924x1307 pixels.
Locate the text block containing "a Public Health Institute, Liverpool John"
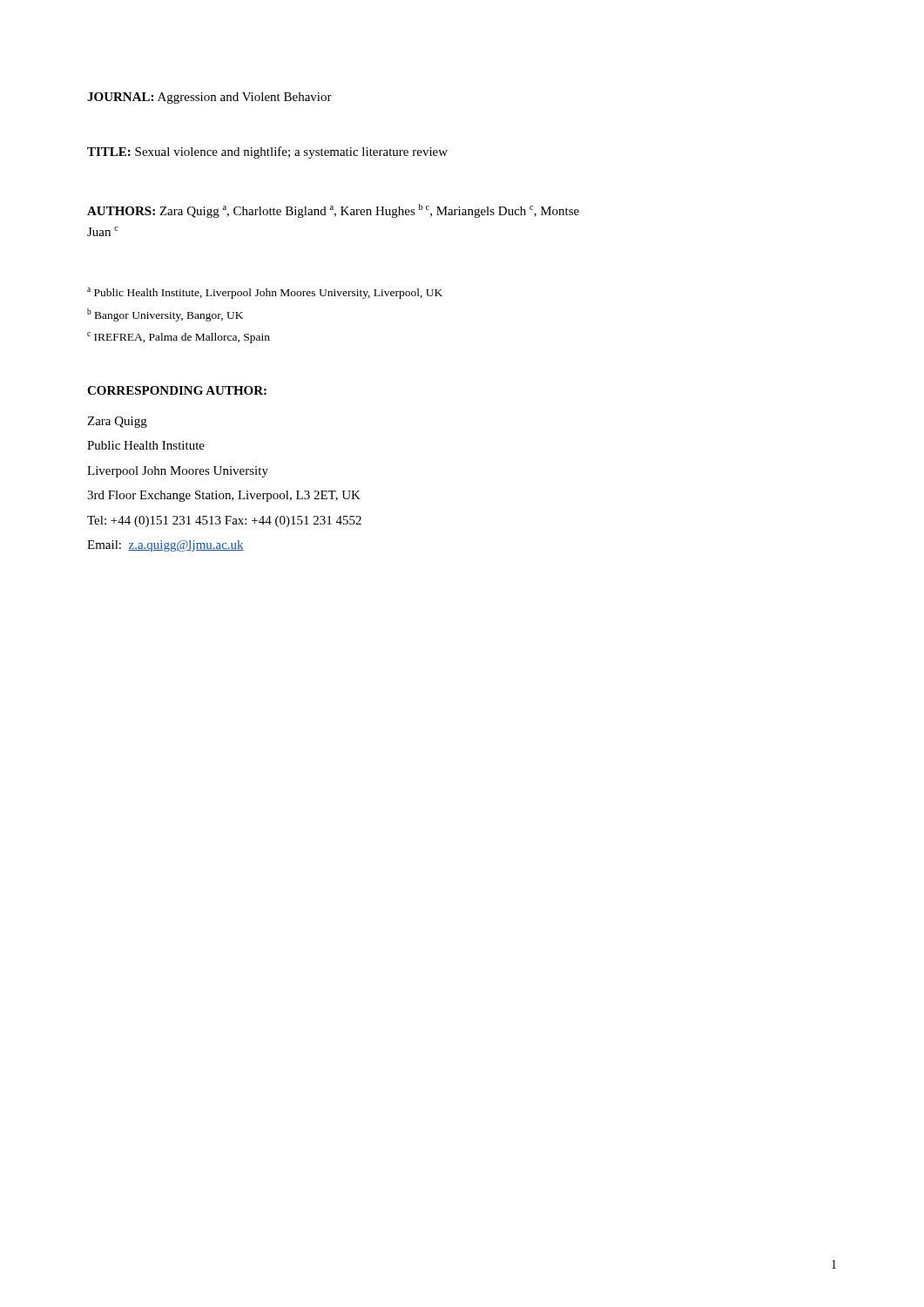click(265, 293)
